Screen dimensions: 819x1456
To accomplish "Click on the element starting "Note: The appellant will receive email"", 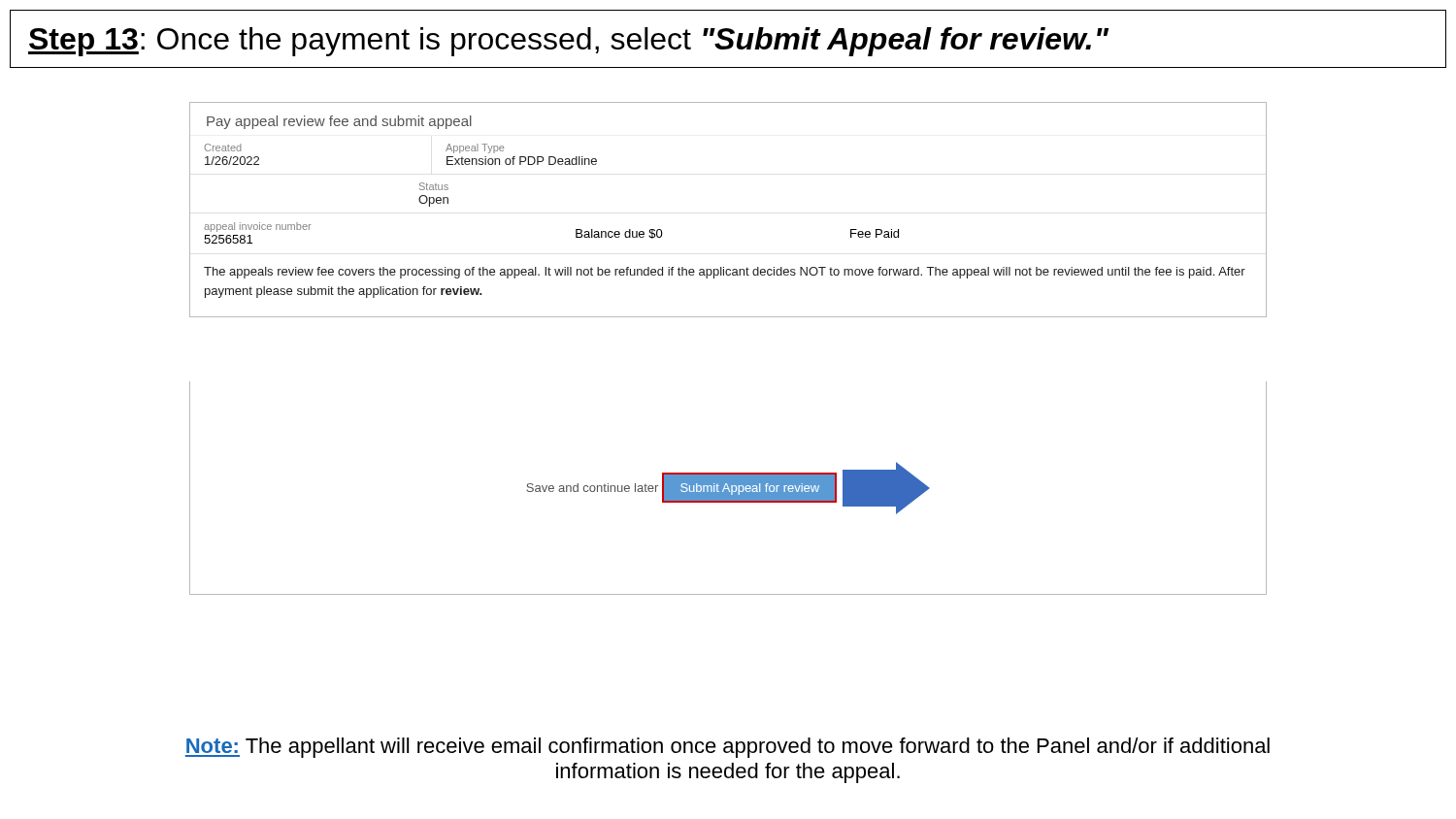I will click(728, 758).
